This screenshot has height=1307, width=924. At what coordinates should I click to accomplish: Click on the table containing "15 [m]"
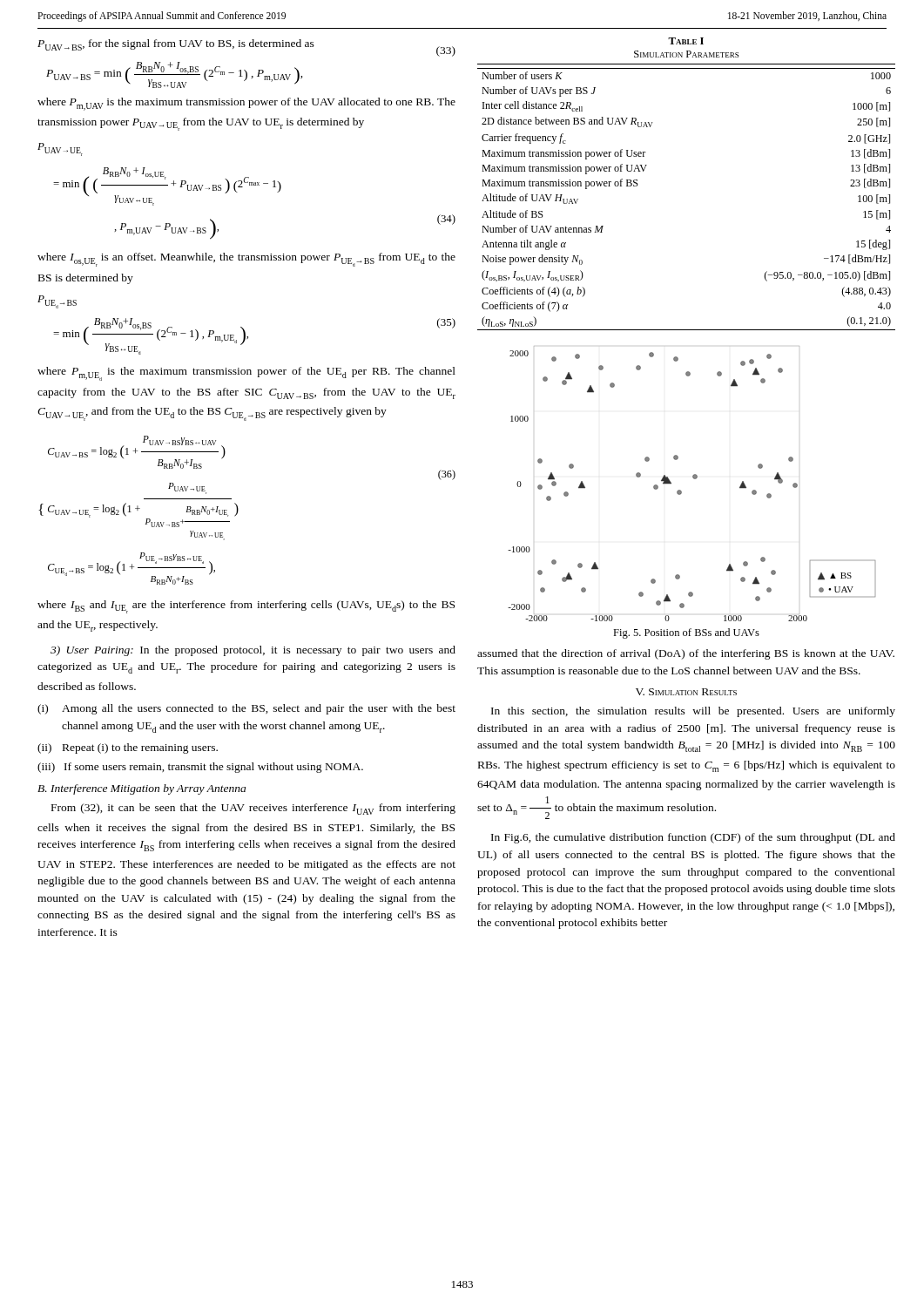click(686, 197)
